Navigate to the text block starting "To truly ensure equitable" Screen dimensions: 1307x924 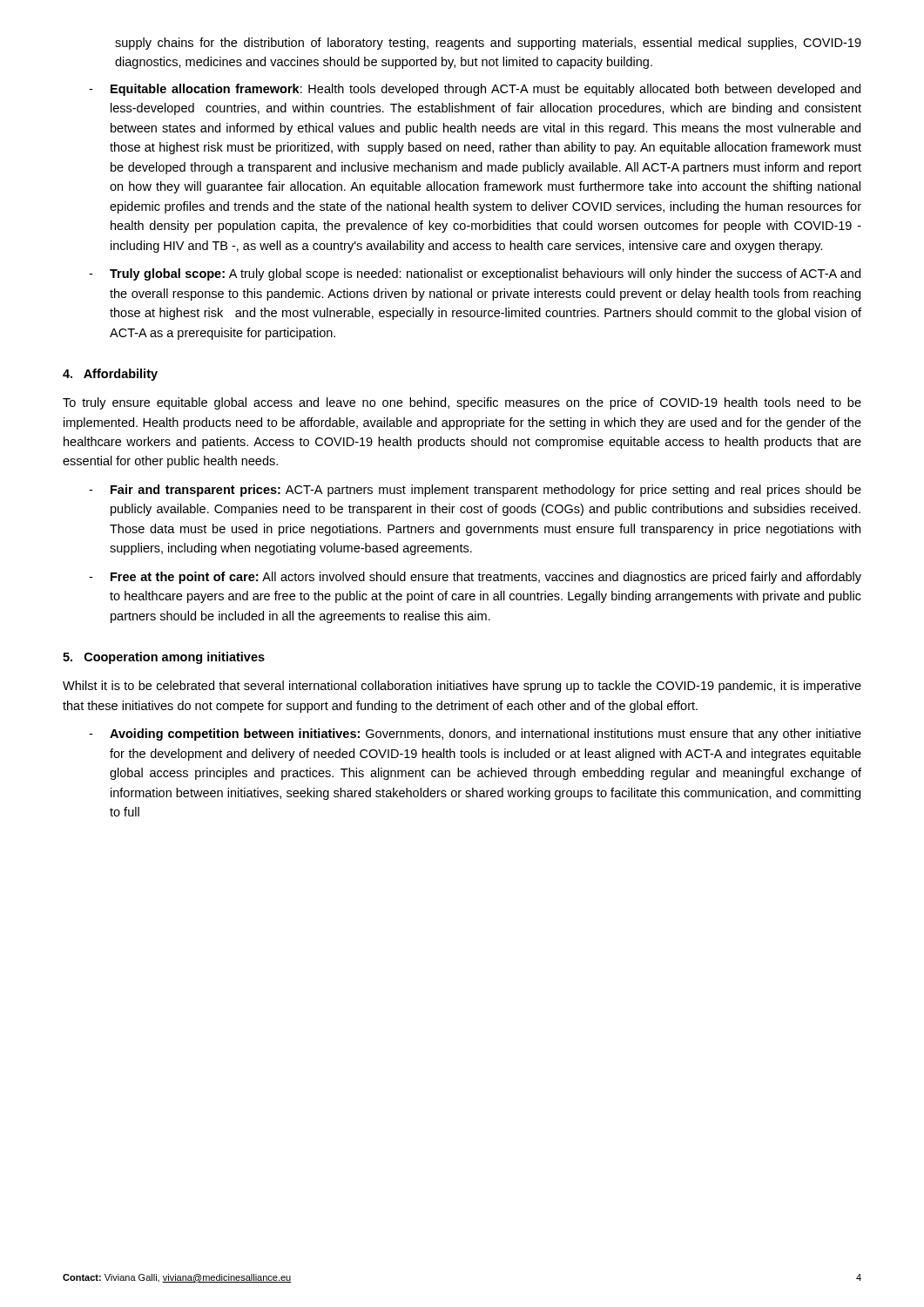462,432
